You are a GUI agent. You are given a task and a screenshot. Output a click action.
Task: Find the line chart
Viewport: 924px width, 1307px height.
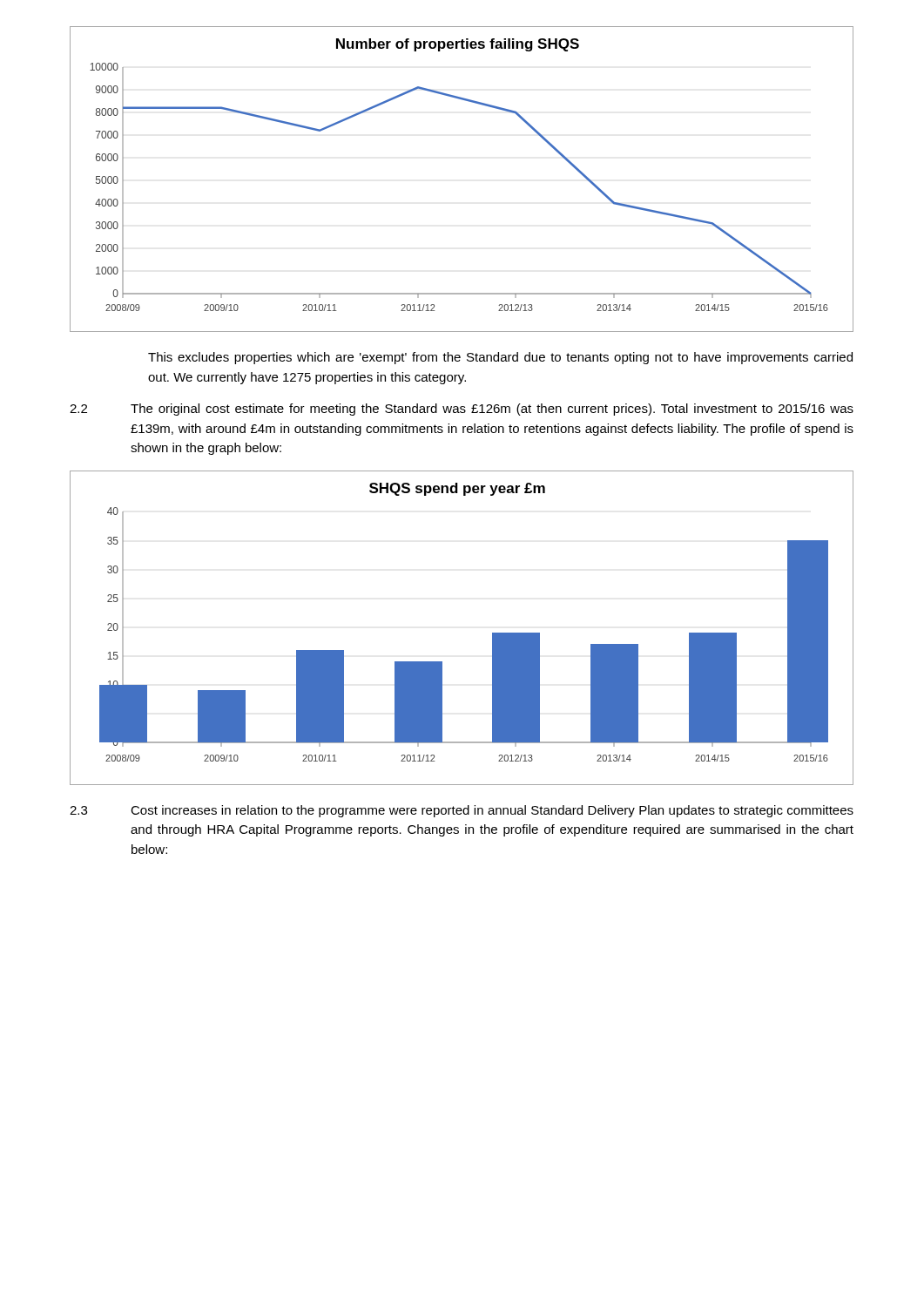point(462,179)
